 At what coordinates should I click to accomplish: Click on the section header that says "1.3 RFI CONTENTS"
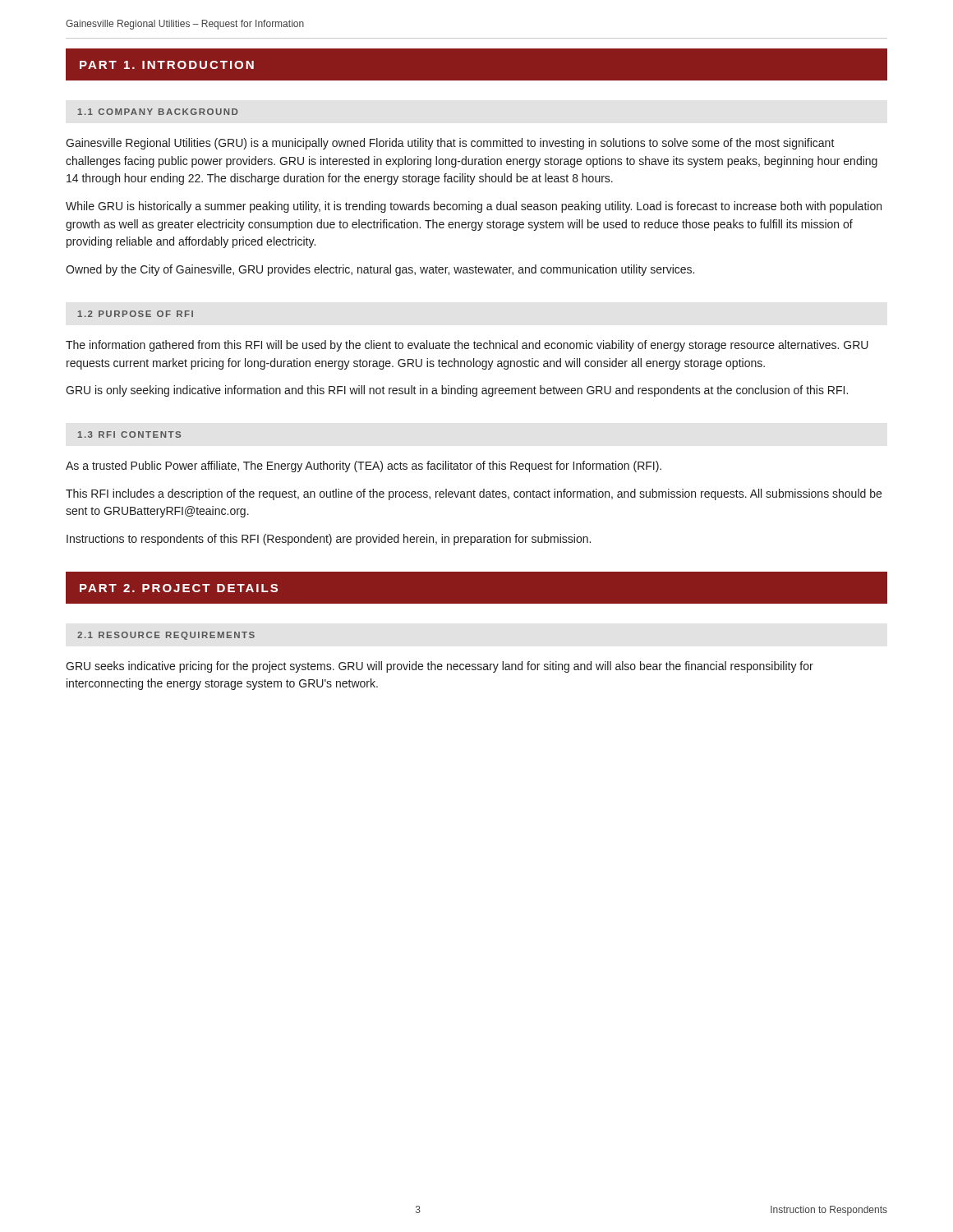pyautogui.click(x=130, y=434)
